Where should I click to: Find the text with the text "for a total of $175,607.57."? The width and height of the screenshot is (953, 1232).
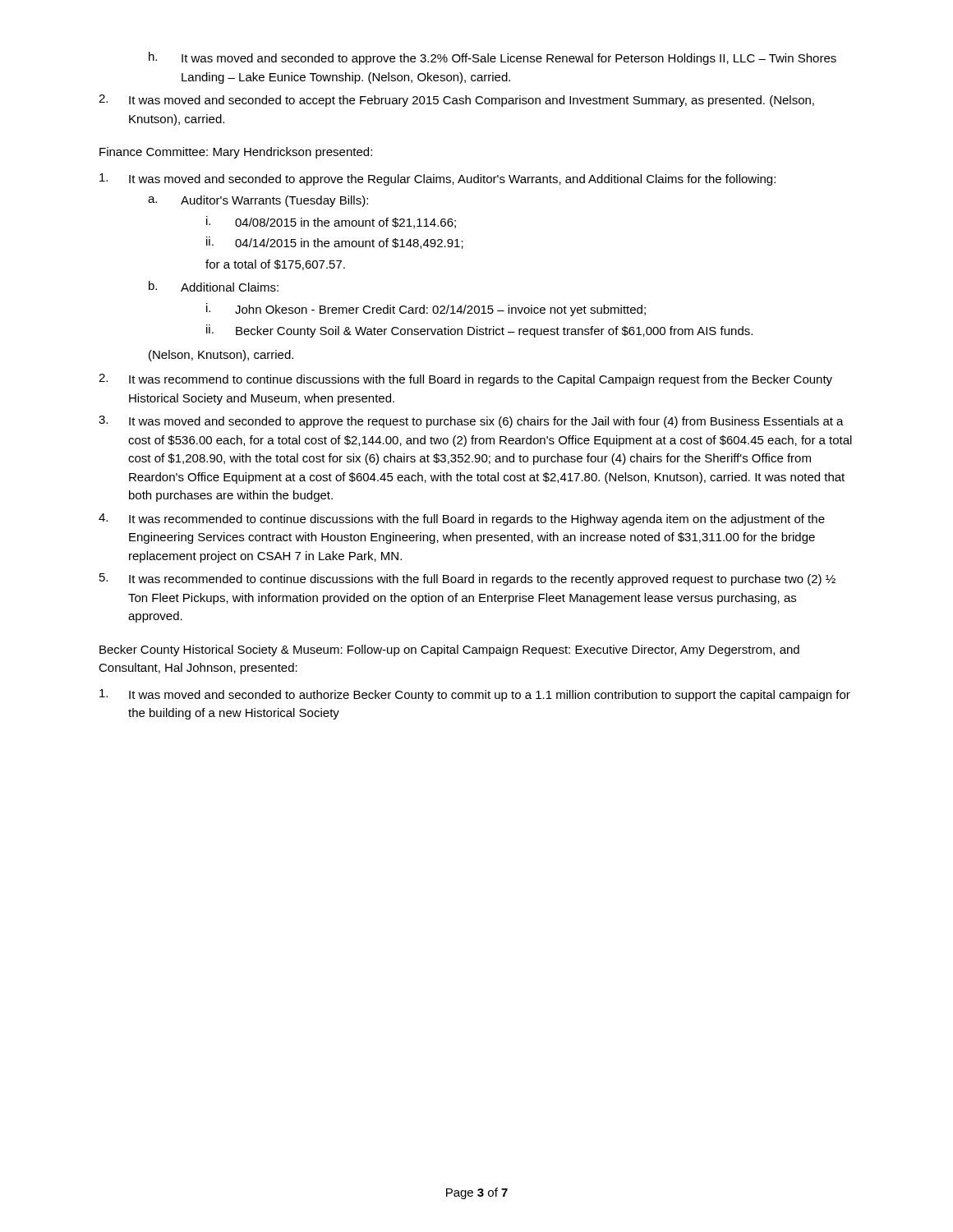276,264
